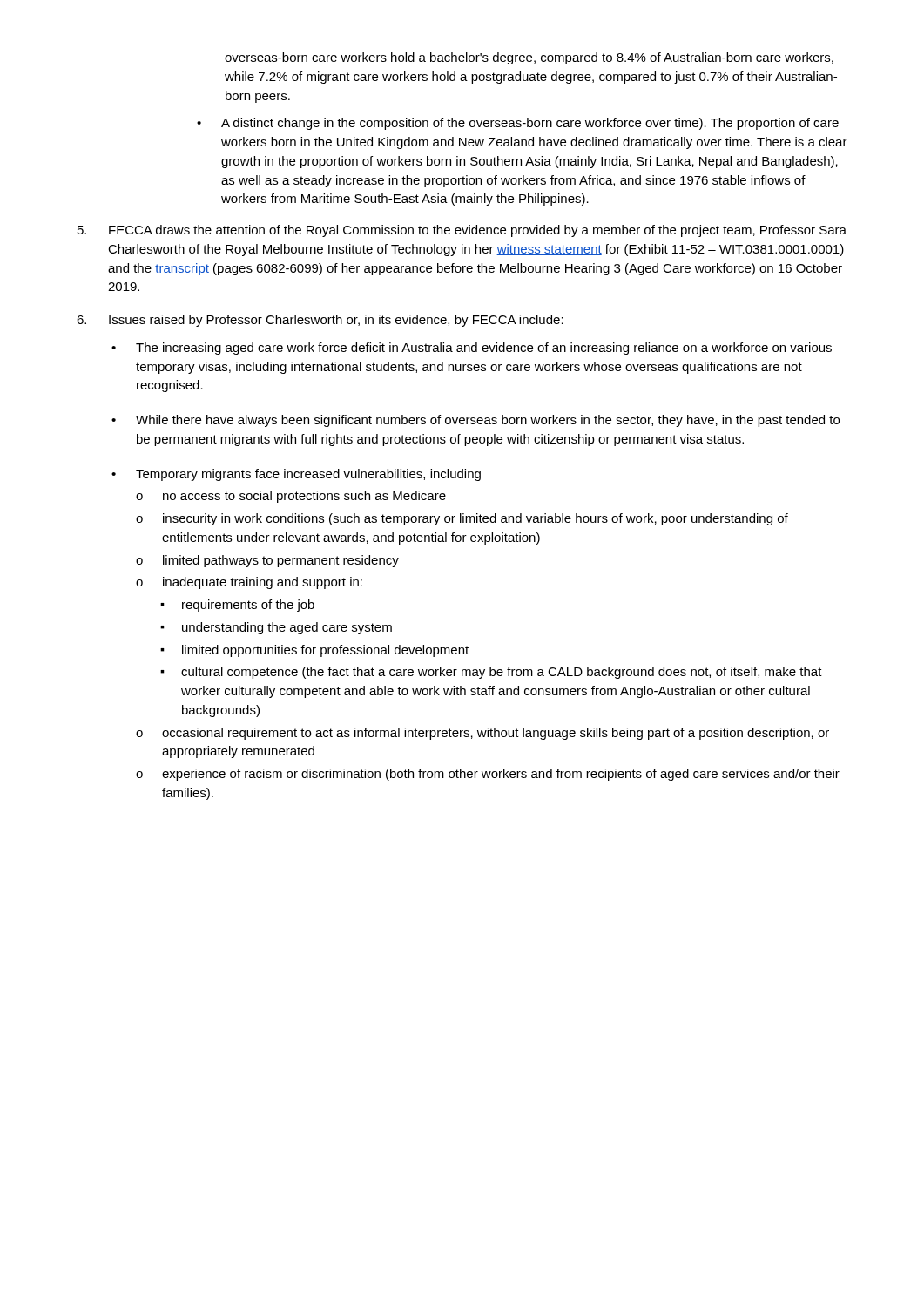Navigate to the region starting "• The increasing aged"
The image size is (924, 1307).
tap(478, 366)
